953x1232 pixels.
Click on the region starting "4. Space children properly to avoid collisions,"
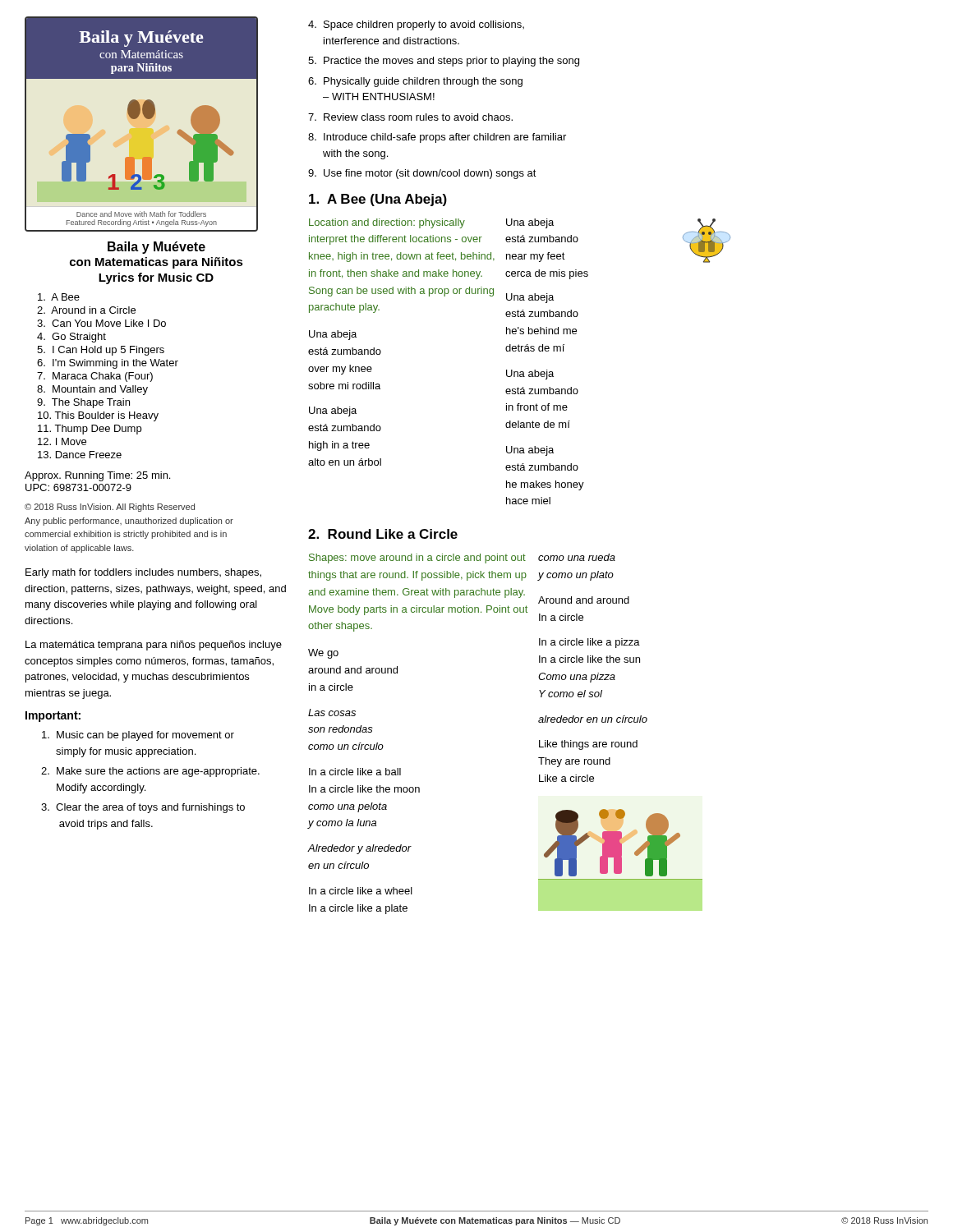(416, 32)
